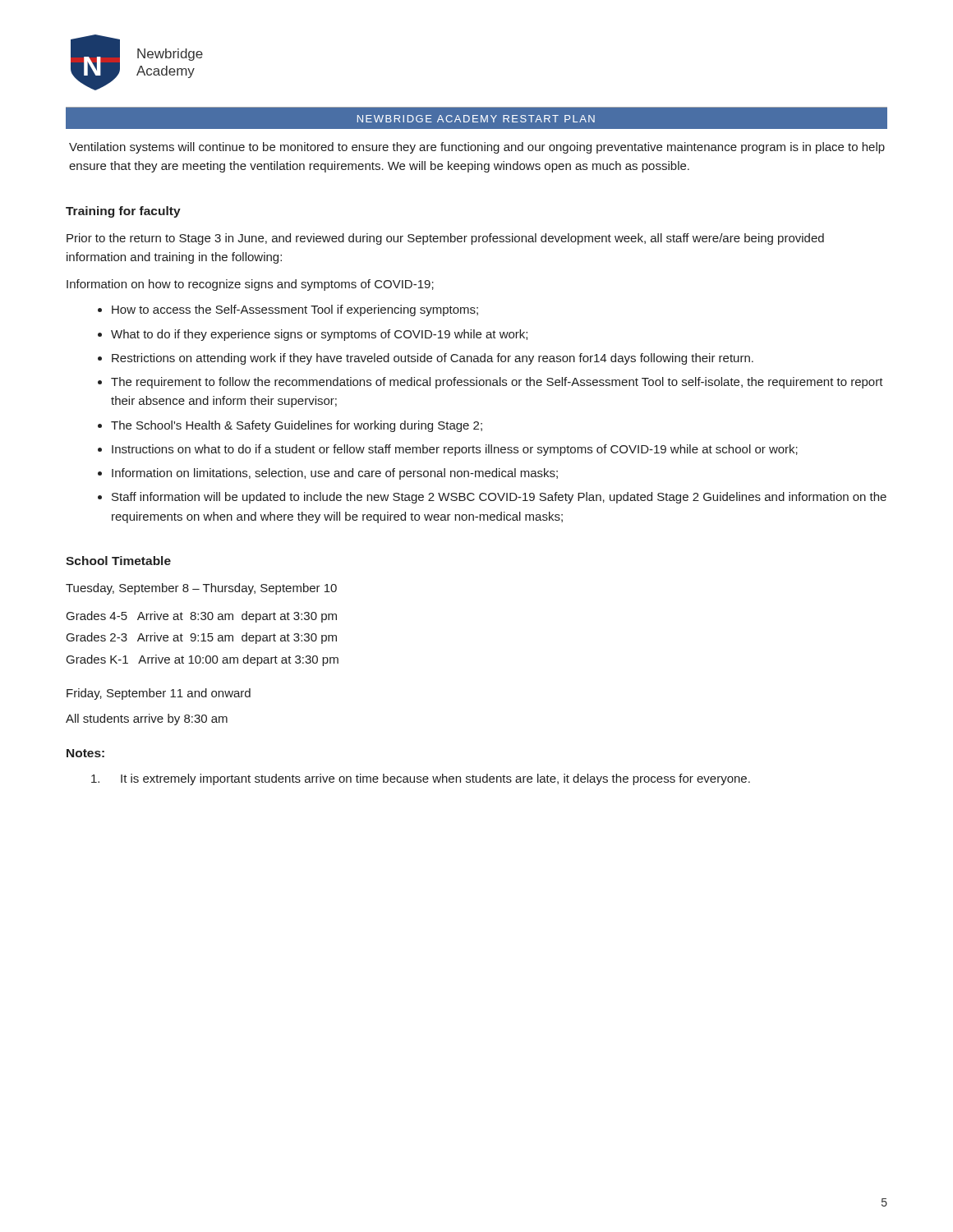
Task: Find the passage starting "Ventilation systems will continue"
Action: coord(477,156)
